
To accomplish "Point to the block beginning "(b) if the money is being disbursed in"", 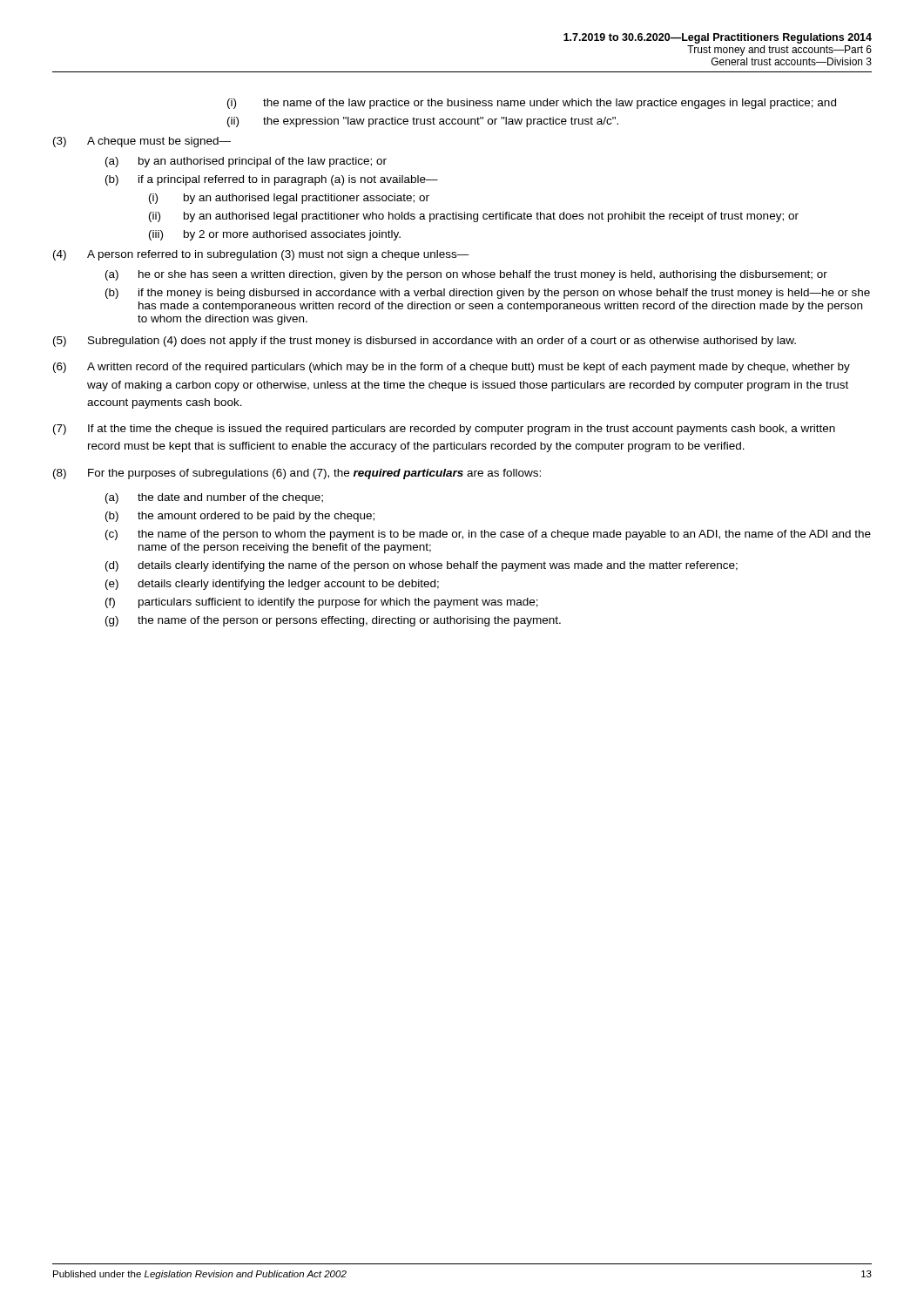I will [x=488, y=305].
